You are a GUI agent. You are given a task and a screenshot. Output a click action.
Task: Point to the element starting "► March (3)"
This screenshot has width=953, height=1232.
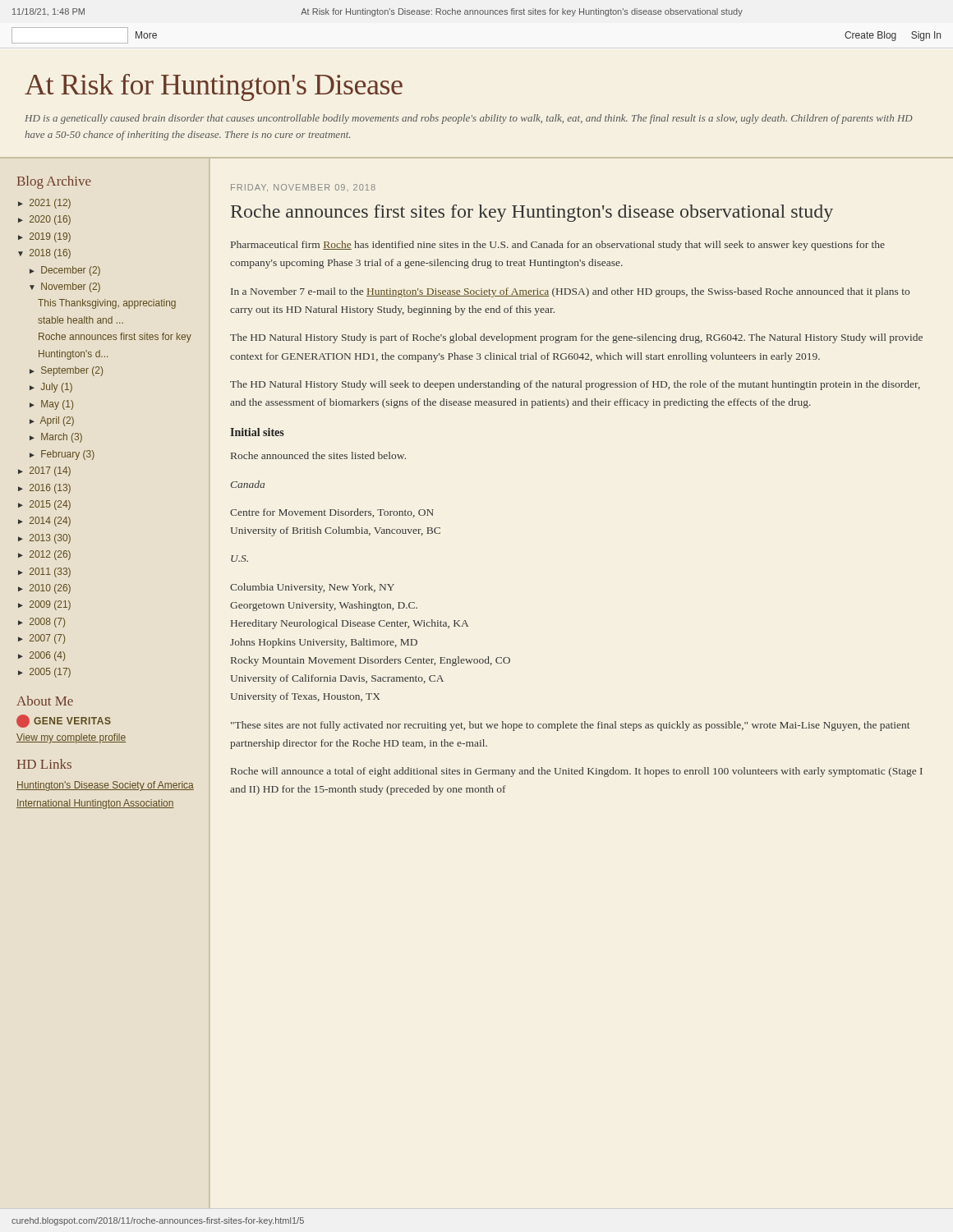(x=56, y=438)
